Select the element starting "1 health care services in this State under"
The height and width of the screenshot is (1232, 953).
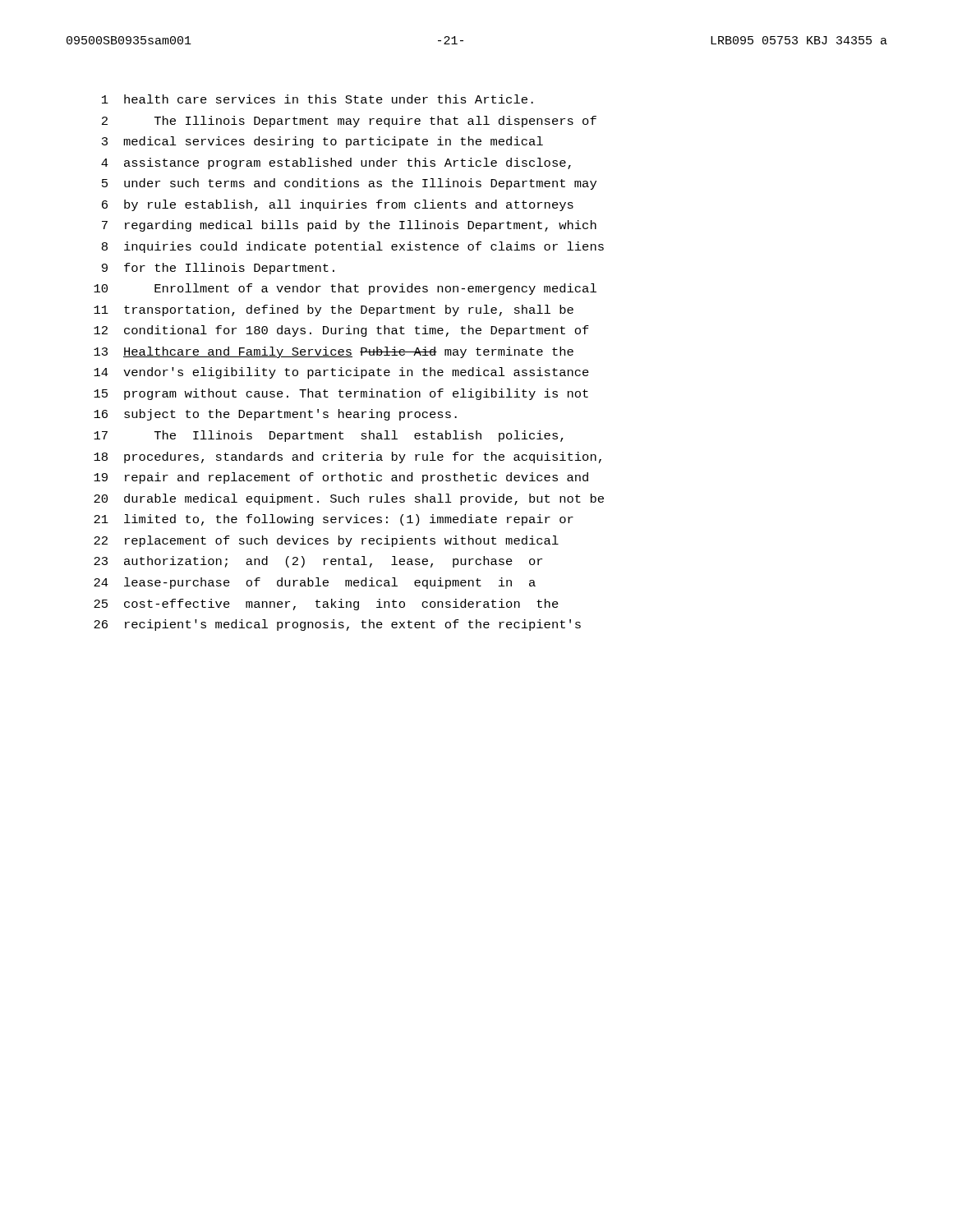click(x=476, y=101)
